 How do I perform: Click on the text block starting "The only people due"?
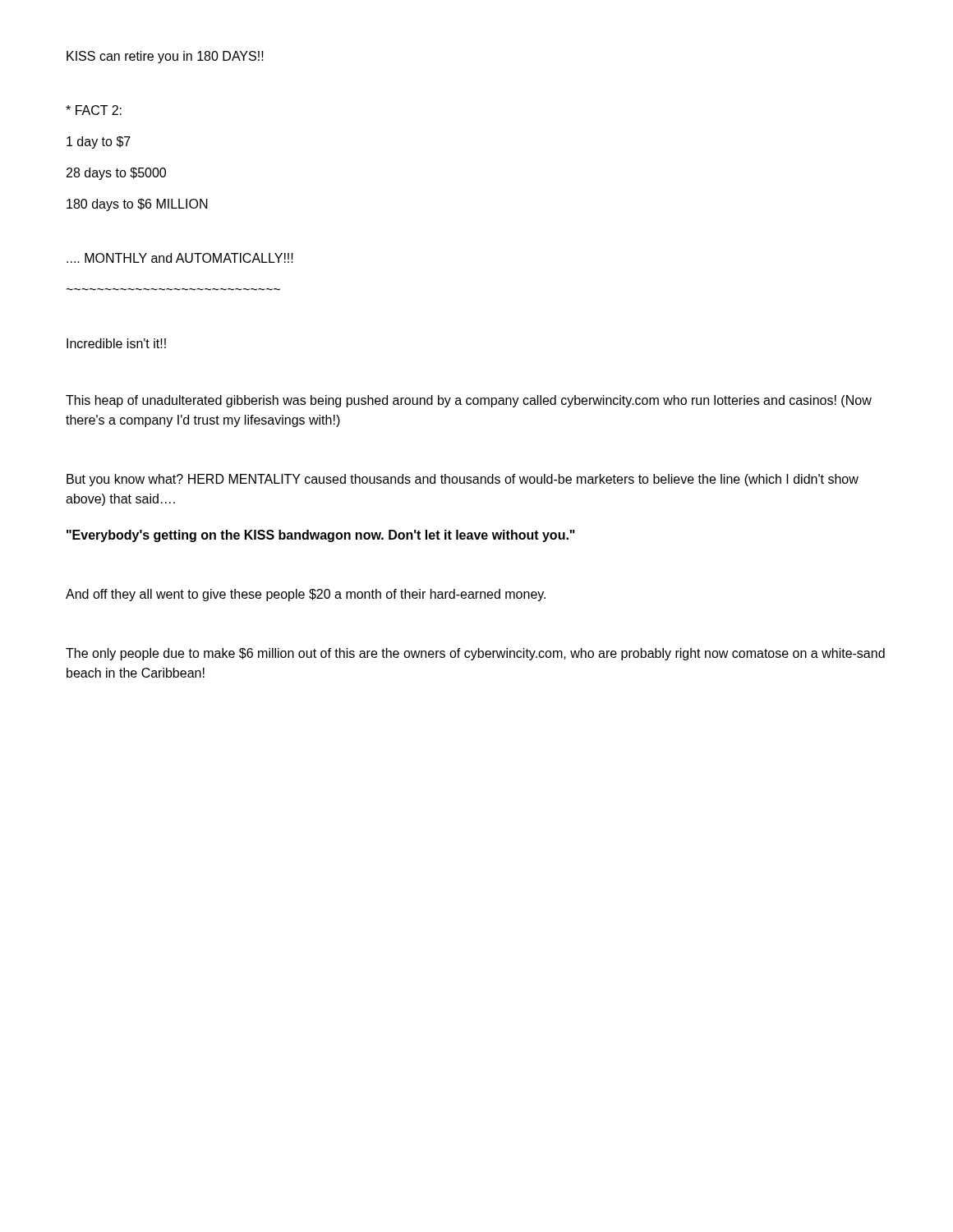(475, 663)
